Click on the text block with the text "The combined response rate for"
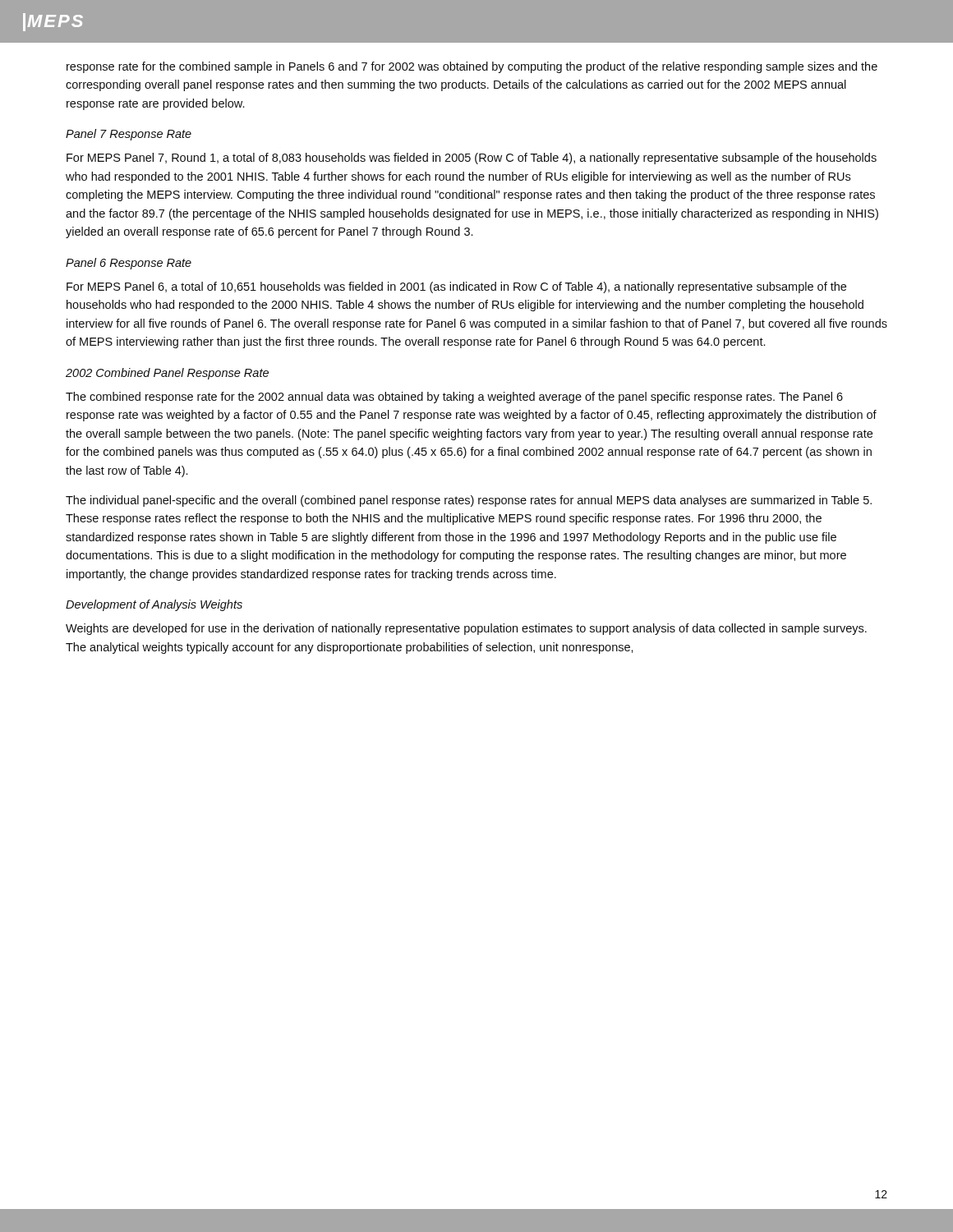953x1232 pixels. pyautogui.click(x=471, y=433)
